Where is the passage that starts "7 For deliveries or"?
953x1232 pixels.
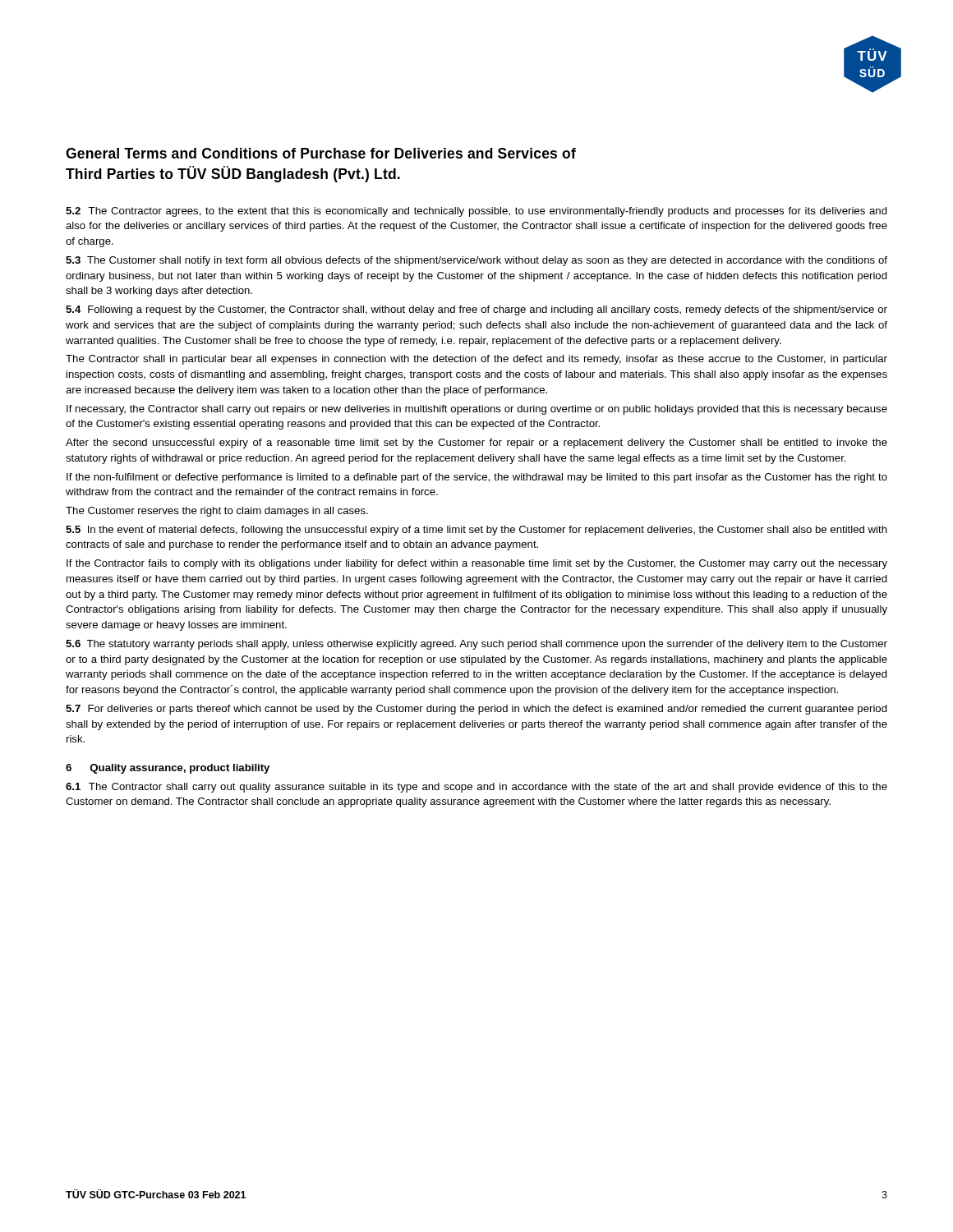[476, 724]
